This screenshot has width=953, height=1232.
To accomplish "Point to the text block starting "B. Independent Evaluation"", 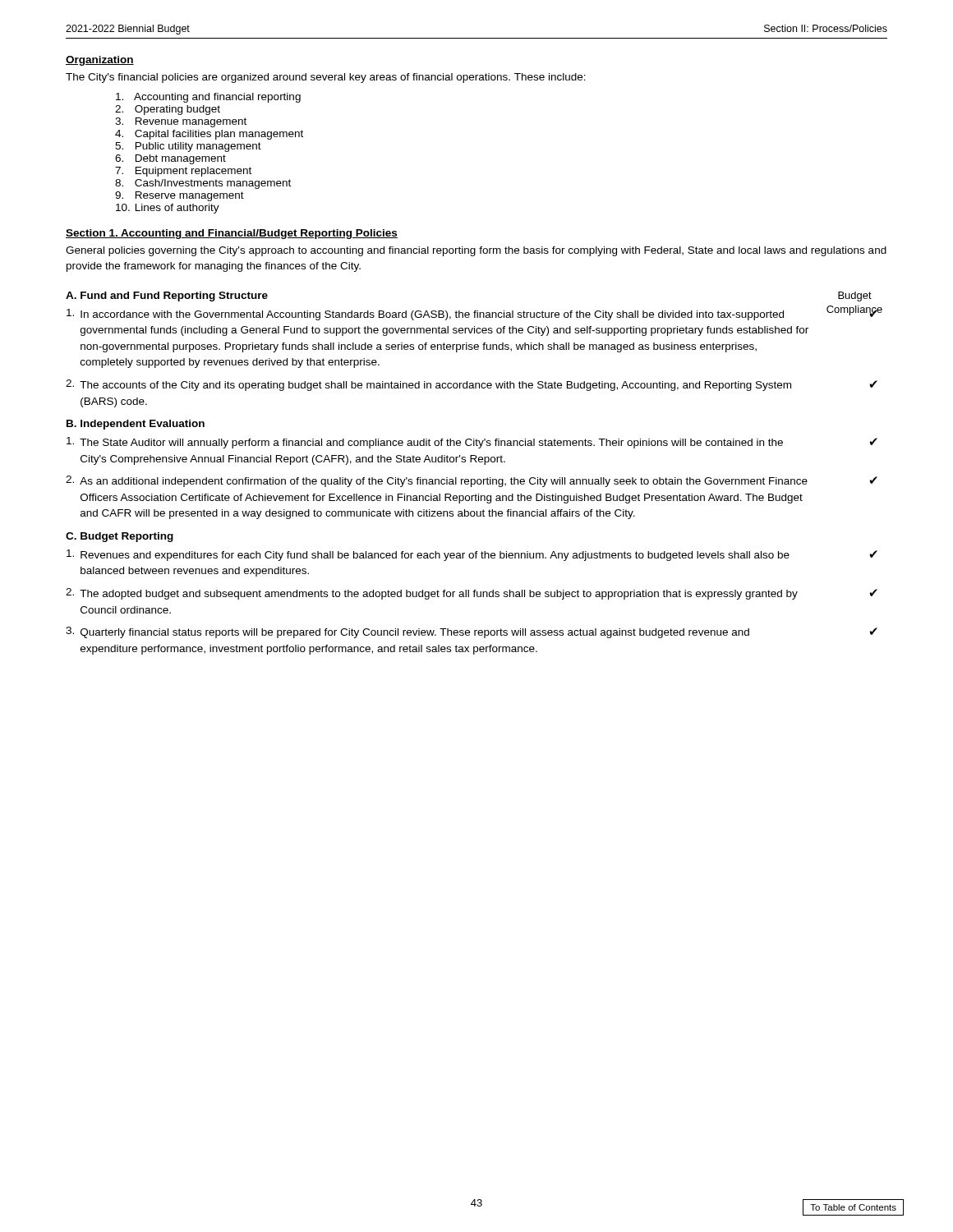I will click(135, 423).
